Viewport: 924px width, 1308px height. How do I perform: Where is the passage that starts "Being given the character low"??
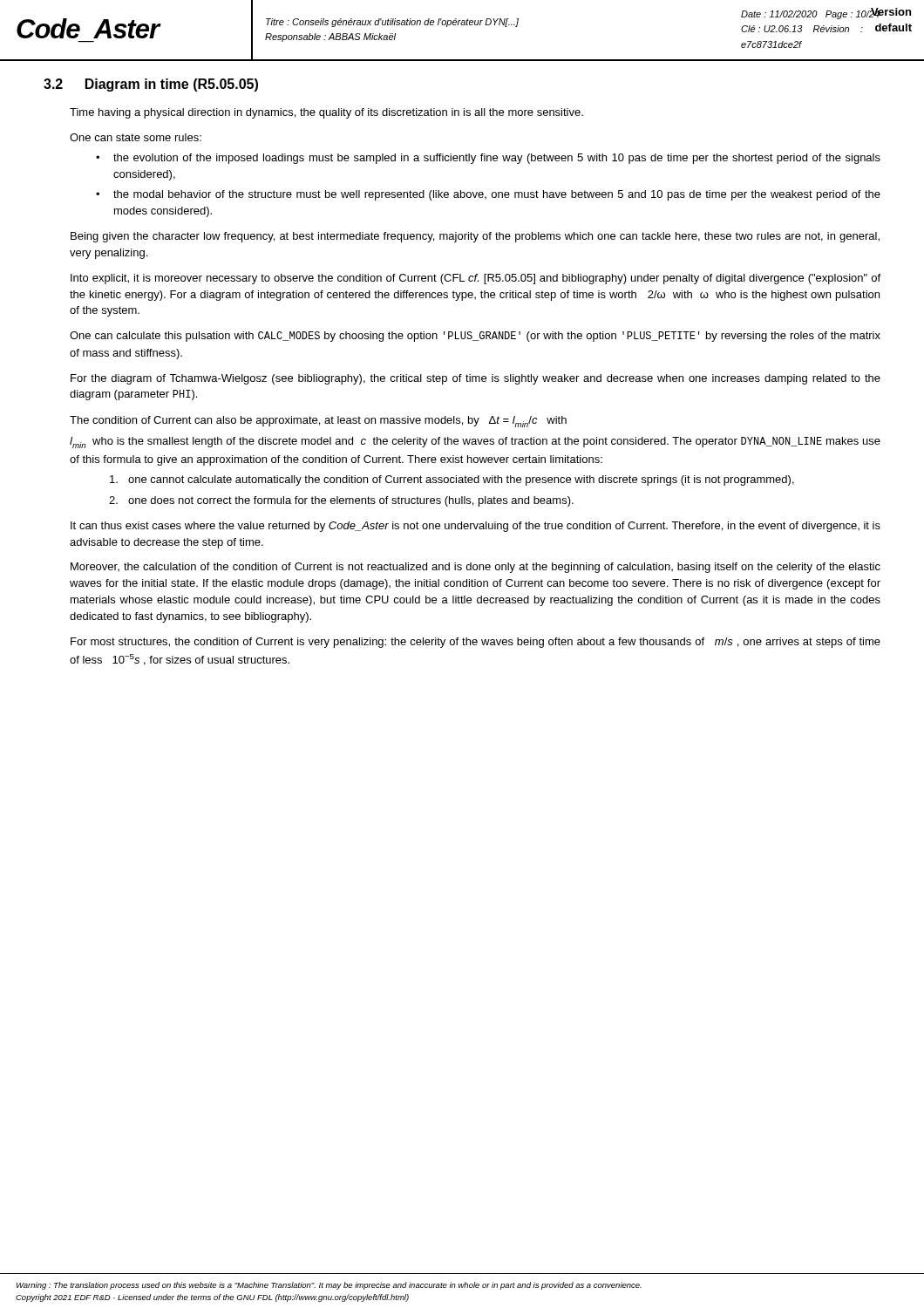[x=475, y=245]
